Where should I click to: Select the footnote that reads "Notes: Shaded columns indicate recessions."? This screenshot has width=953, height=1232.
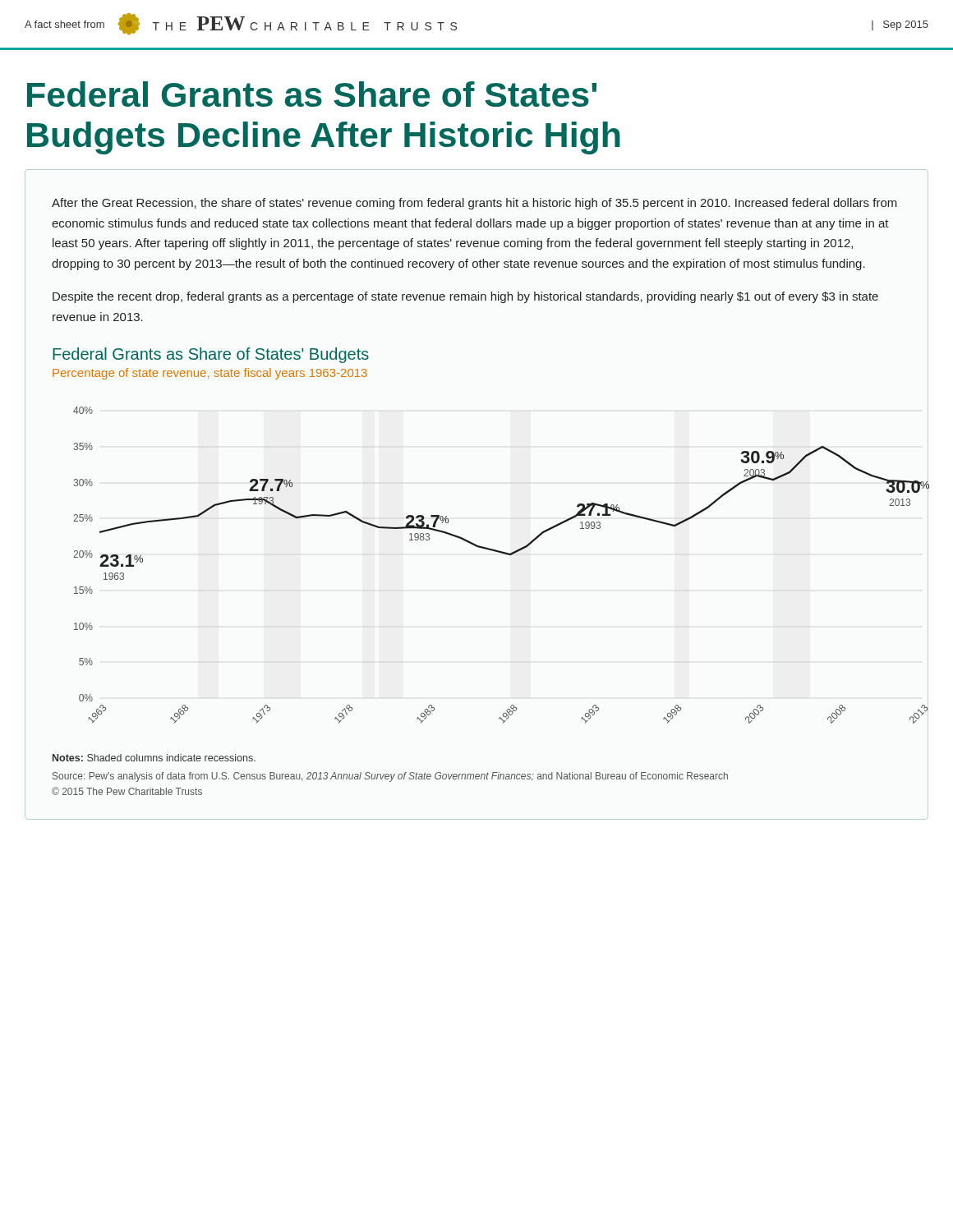pos(154,758)
